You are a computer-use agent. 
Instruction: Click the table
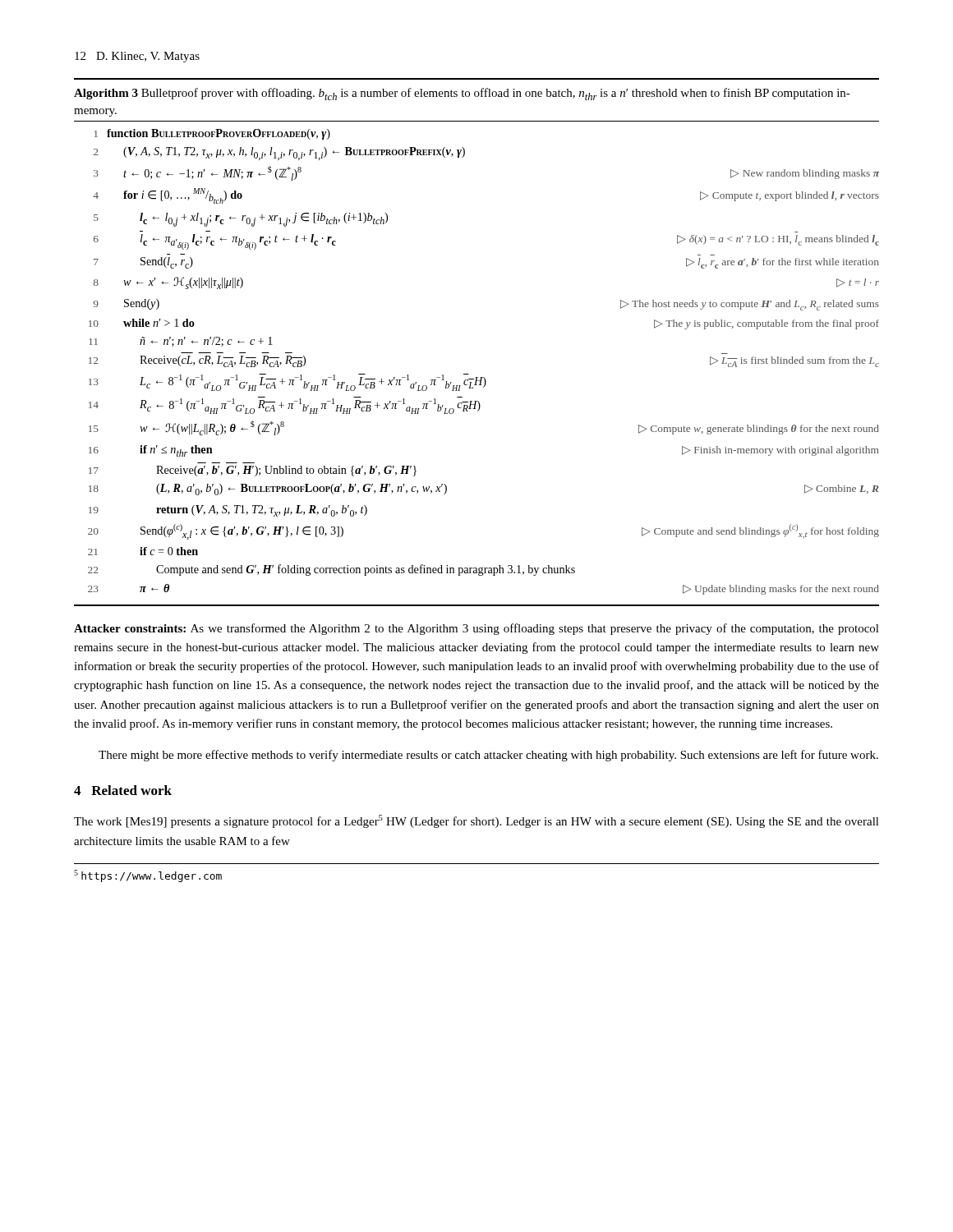pos(476,342)
